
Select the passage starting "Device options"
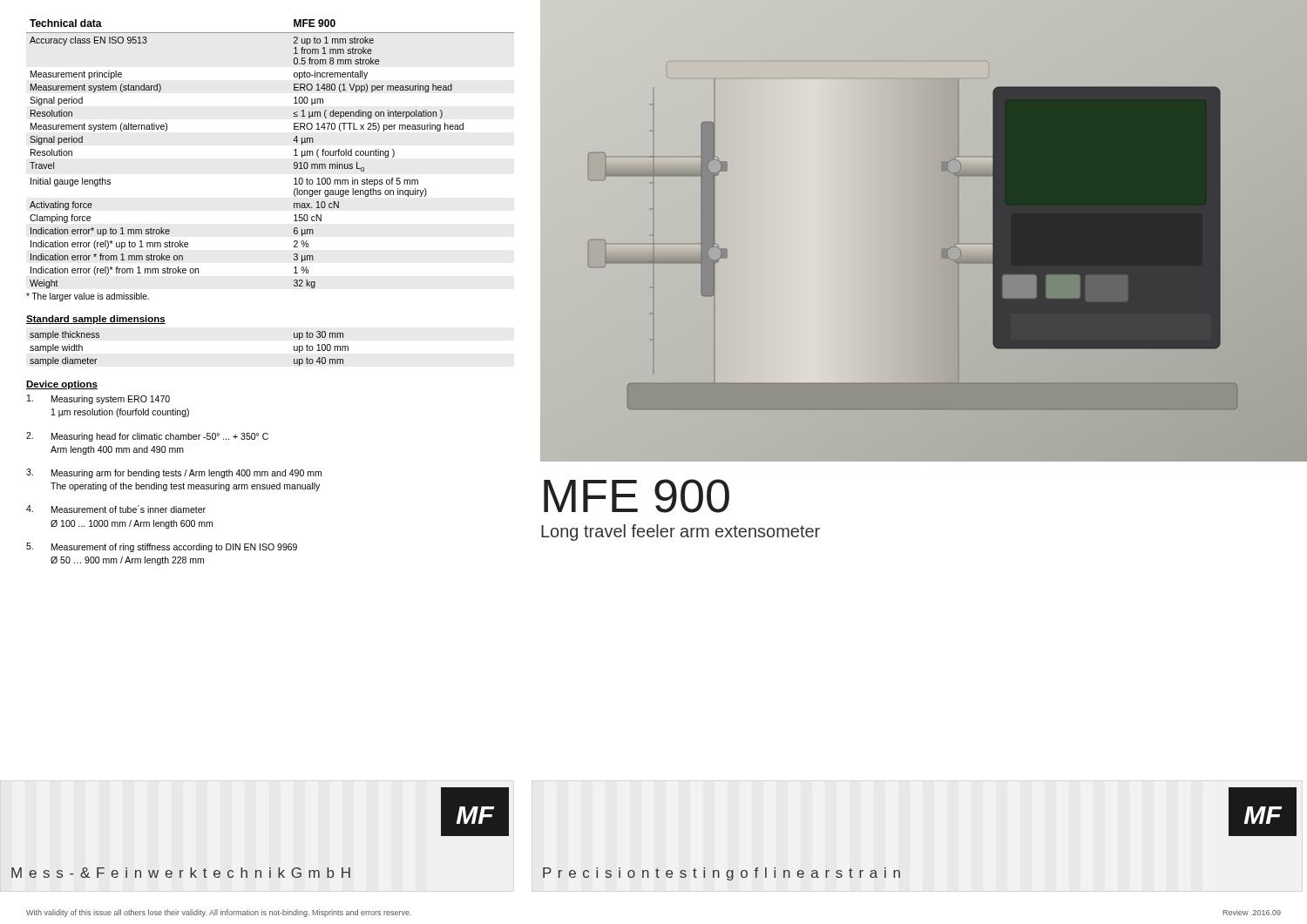tap(62, 384)
